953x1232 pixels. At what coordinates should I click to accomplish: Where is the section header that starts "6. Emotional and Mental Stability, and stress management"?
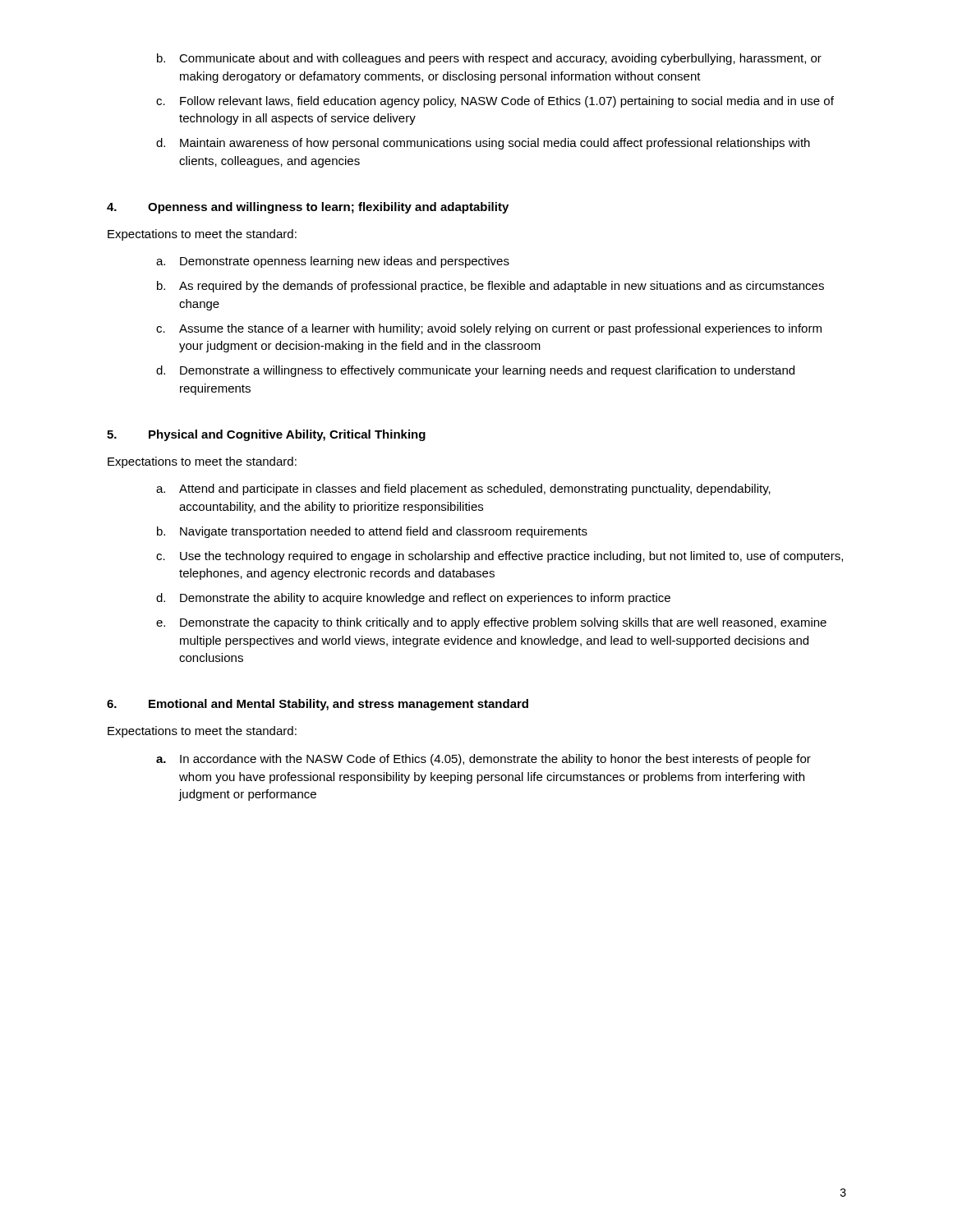tap(318, 703)
